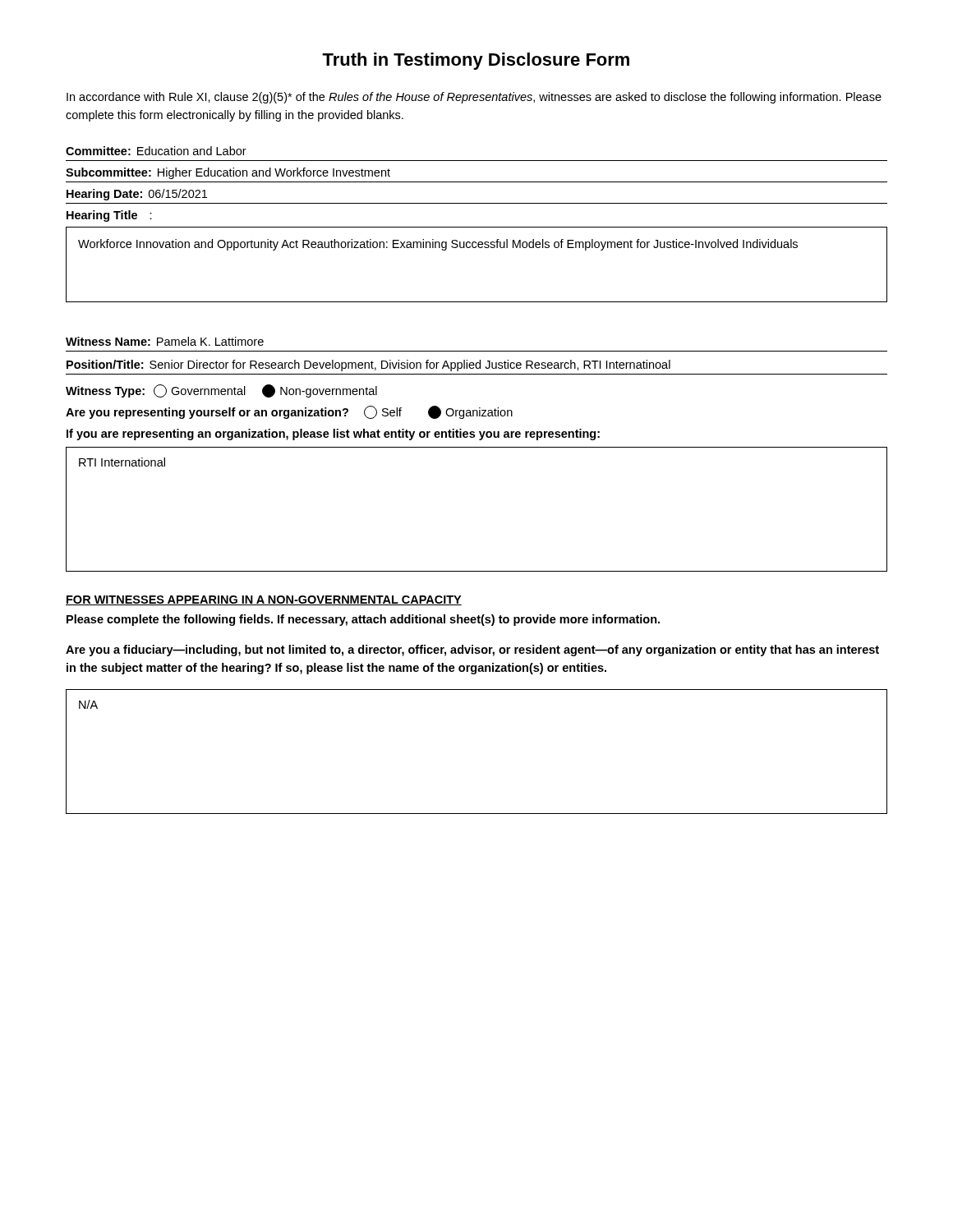Select the region starting "Hearing Date: 06/15/2021"
This screenshot has height=1232, width=953.
476,193
